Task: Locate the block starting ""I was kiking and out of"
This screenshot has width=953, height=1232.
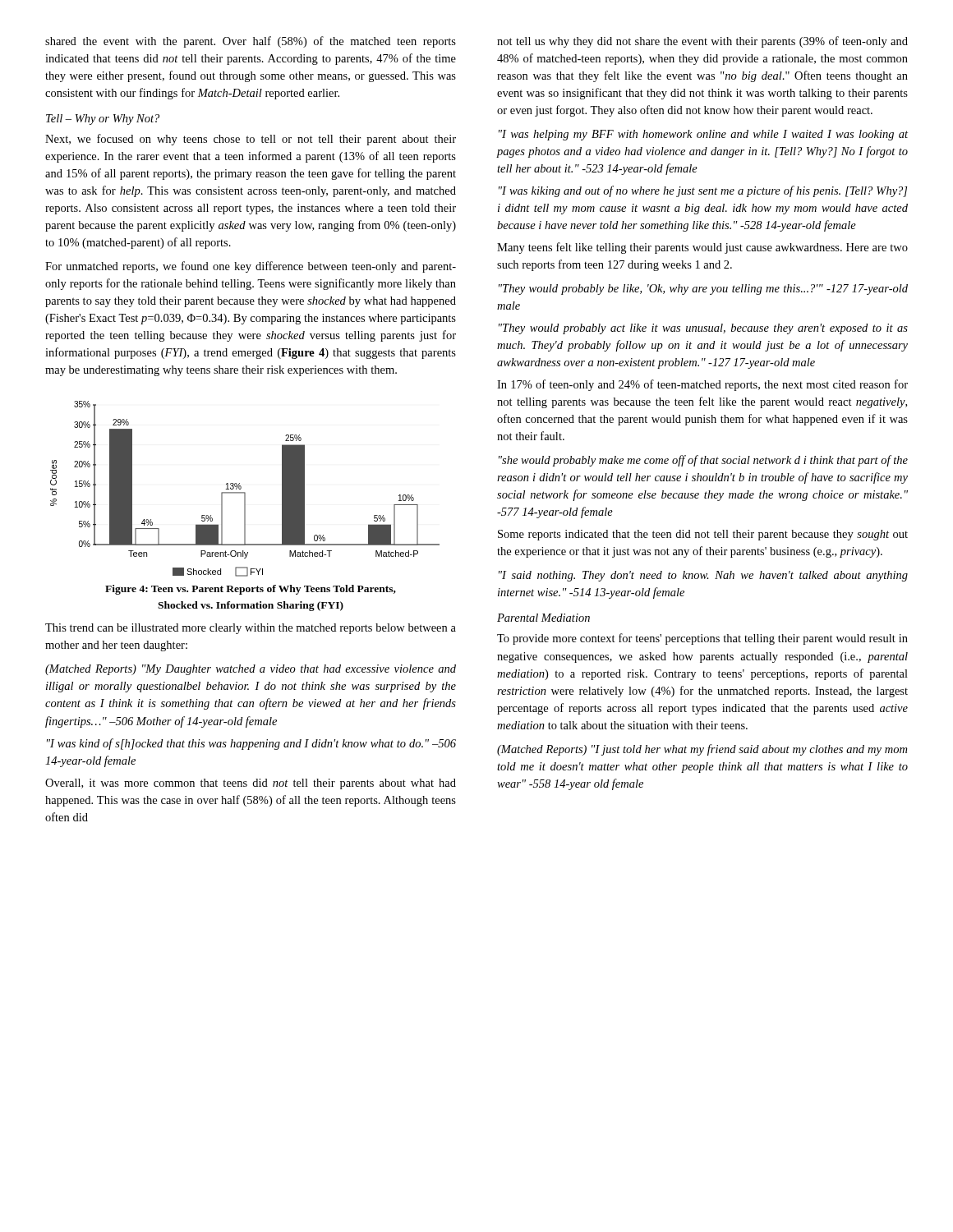Action: (x=702, y=208)
